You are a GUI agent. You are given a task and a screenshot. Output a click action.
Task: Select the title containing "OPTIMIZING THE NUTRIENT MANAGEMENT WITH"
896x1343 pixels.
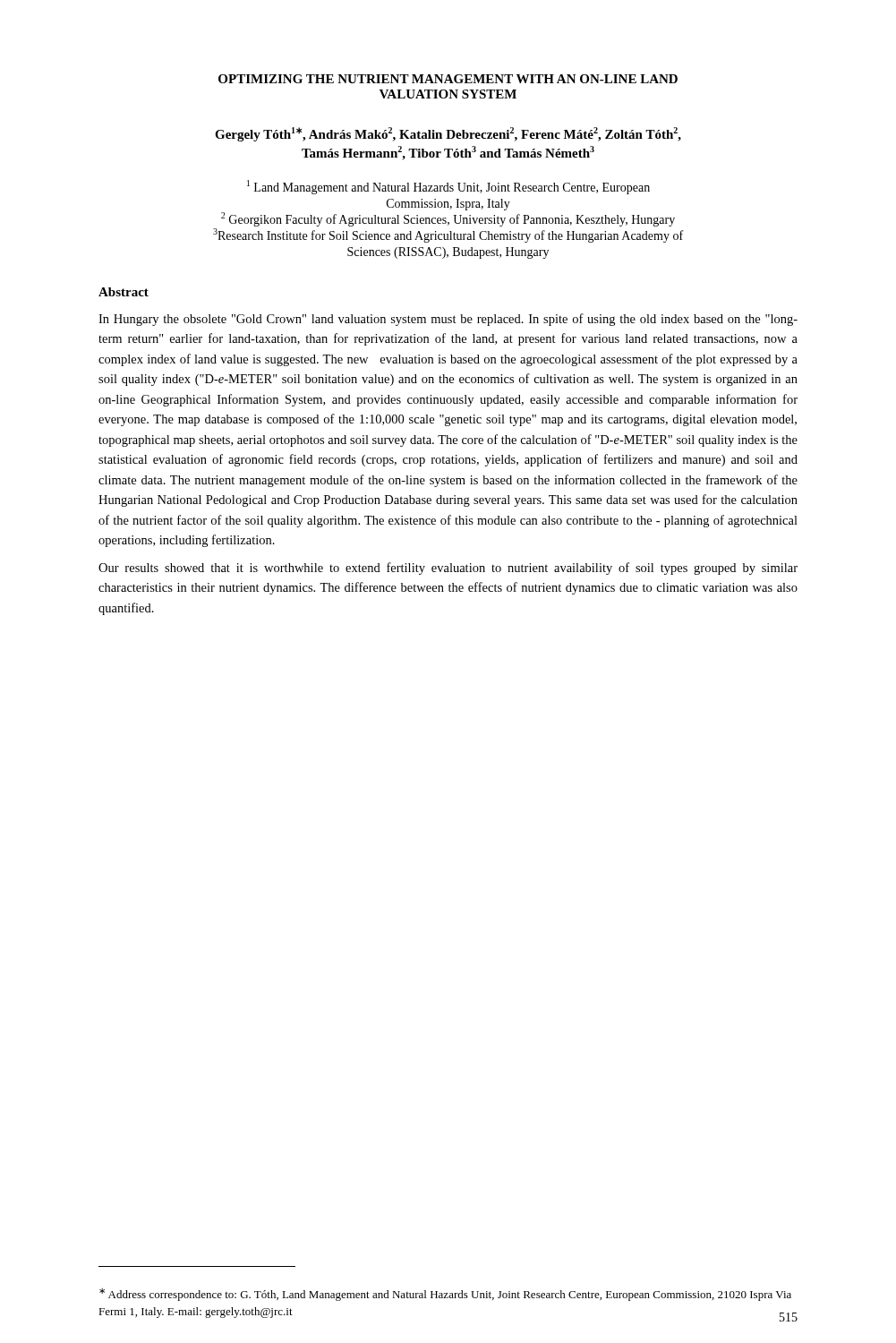click(x=448, y=87)
